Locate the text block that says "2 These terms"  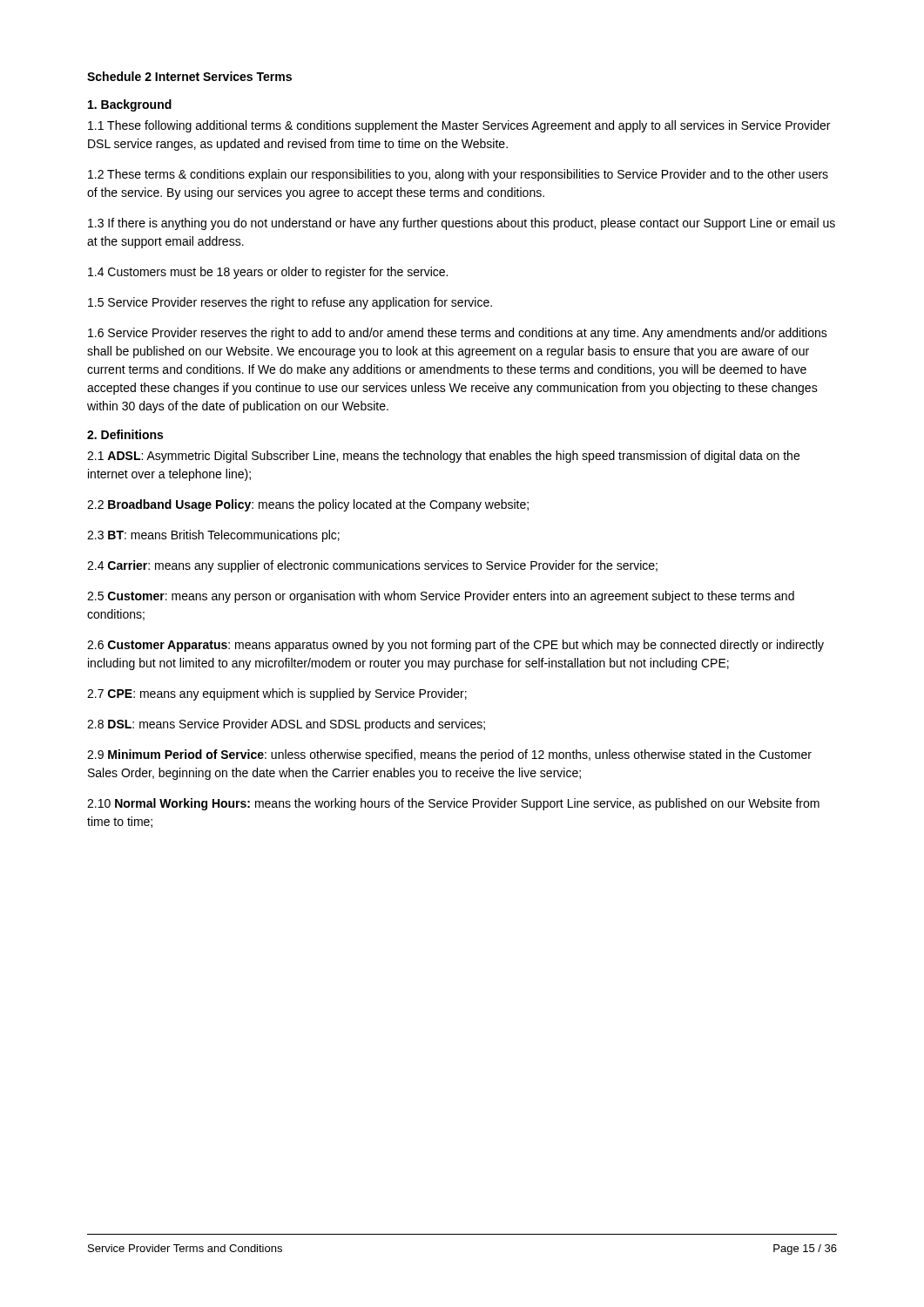(x=458, y=183)
